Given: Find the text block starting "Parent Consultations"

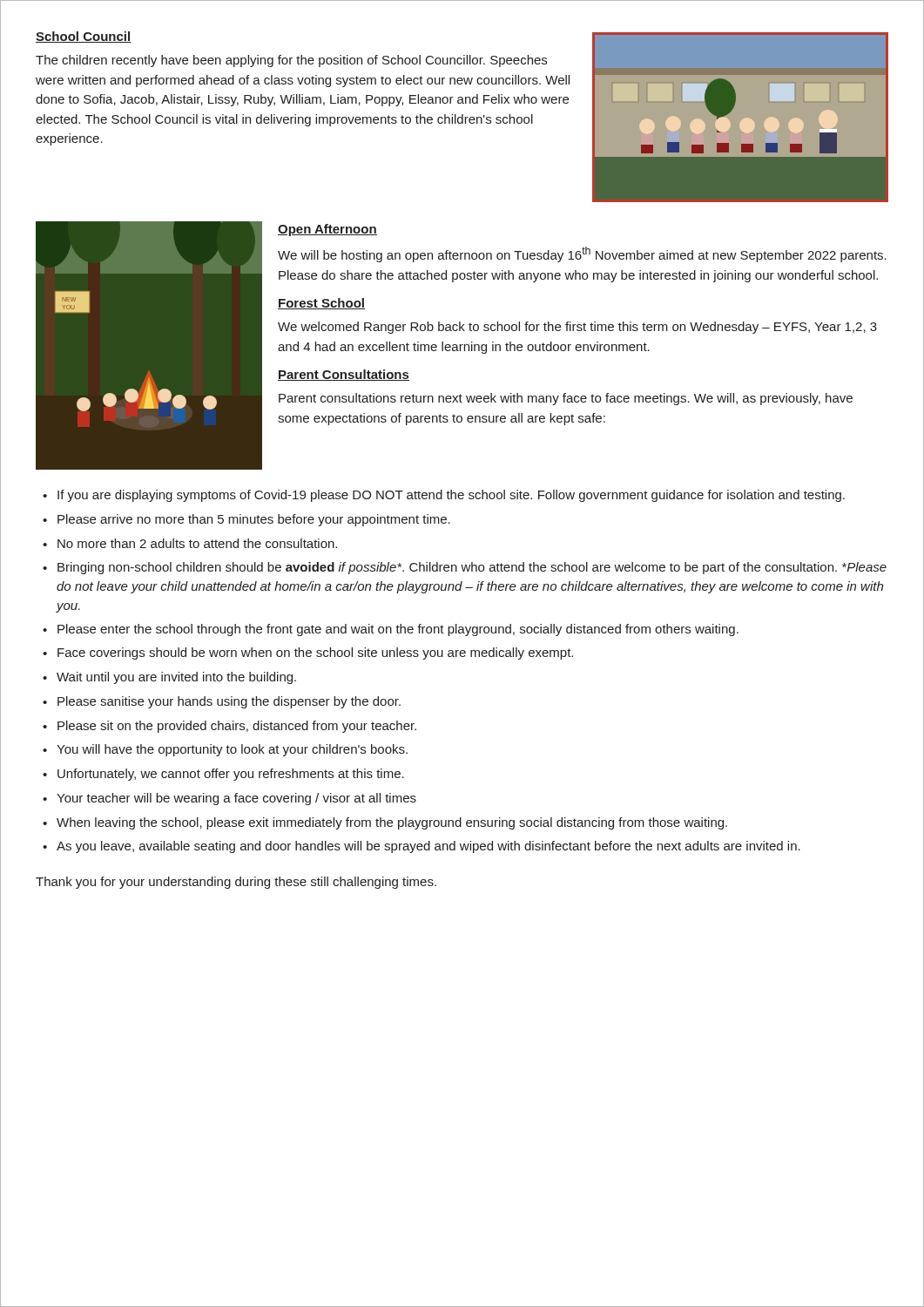Looking at the screenshot, I should pos(343,374).
